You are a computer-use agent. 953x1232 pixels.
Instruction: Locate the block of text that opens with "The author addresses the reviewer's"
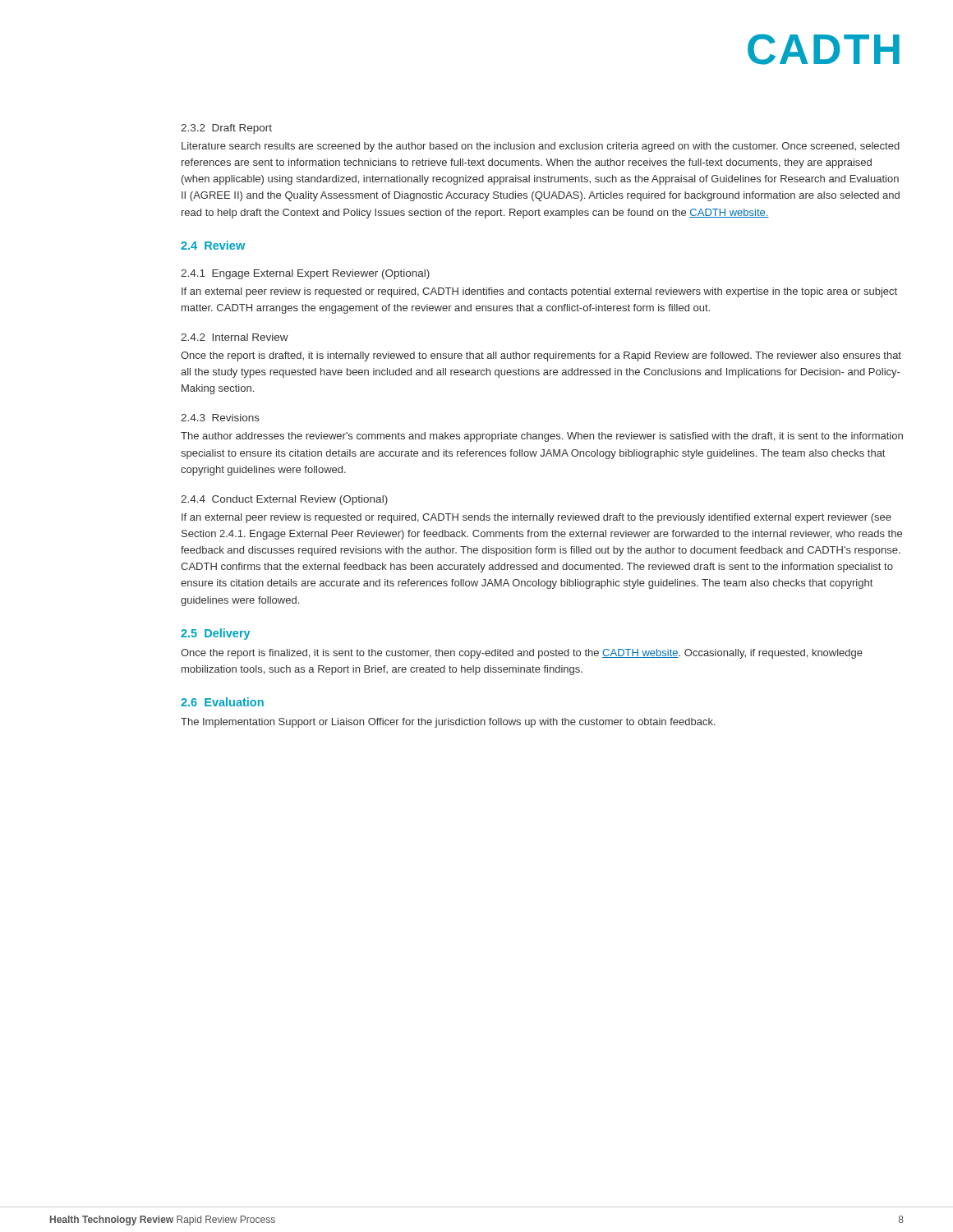click(542, 453)
